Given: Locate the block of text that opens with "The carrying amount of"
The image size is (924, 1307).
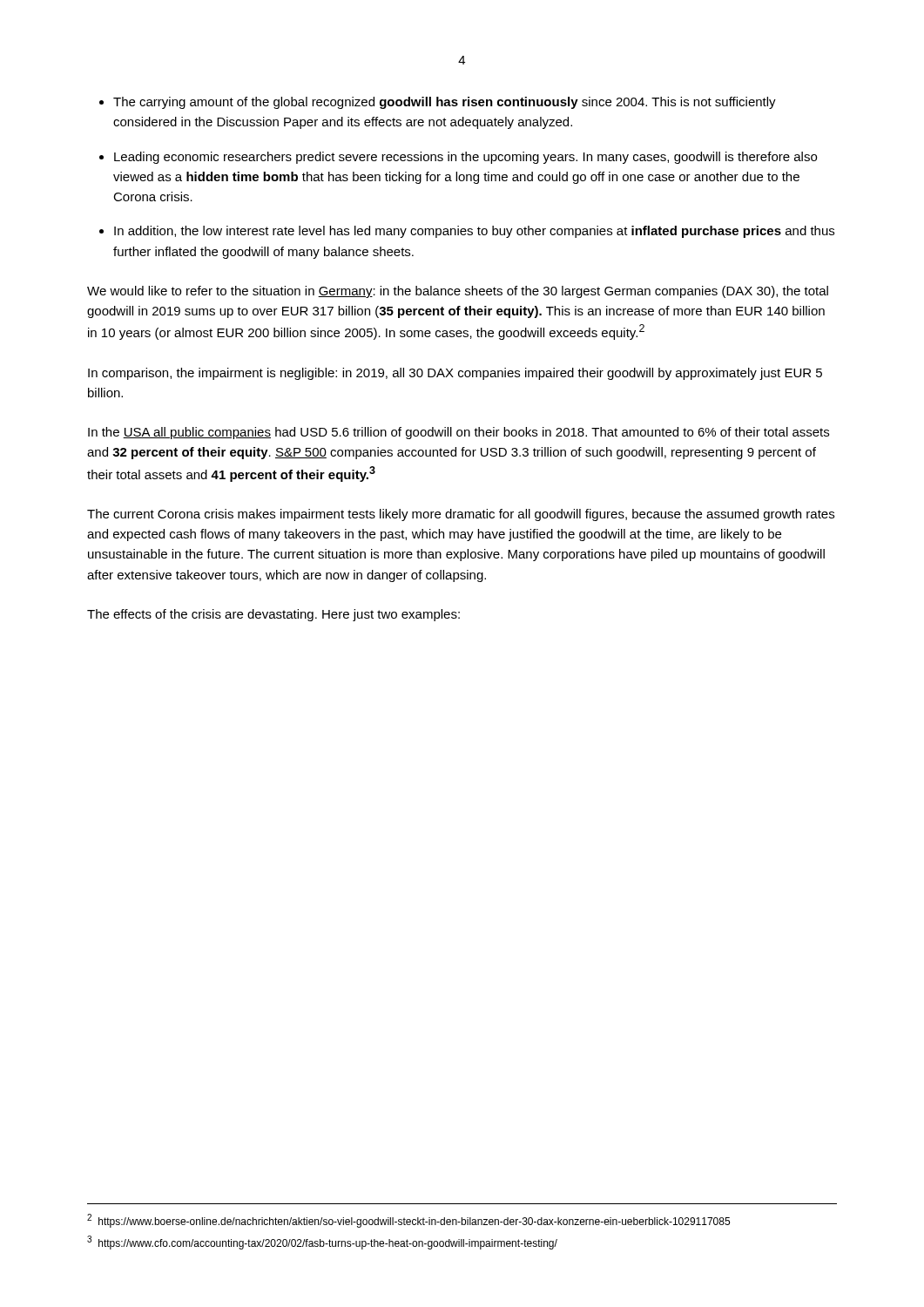Looking at the screenshot, I should [444, 112].
